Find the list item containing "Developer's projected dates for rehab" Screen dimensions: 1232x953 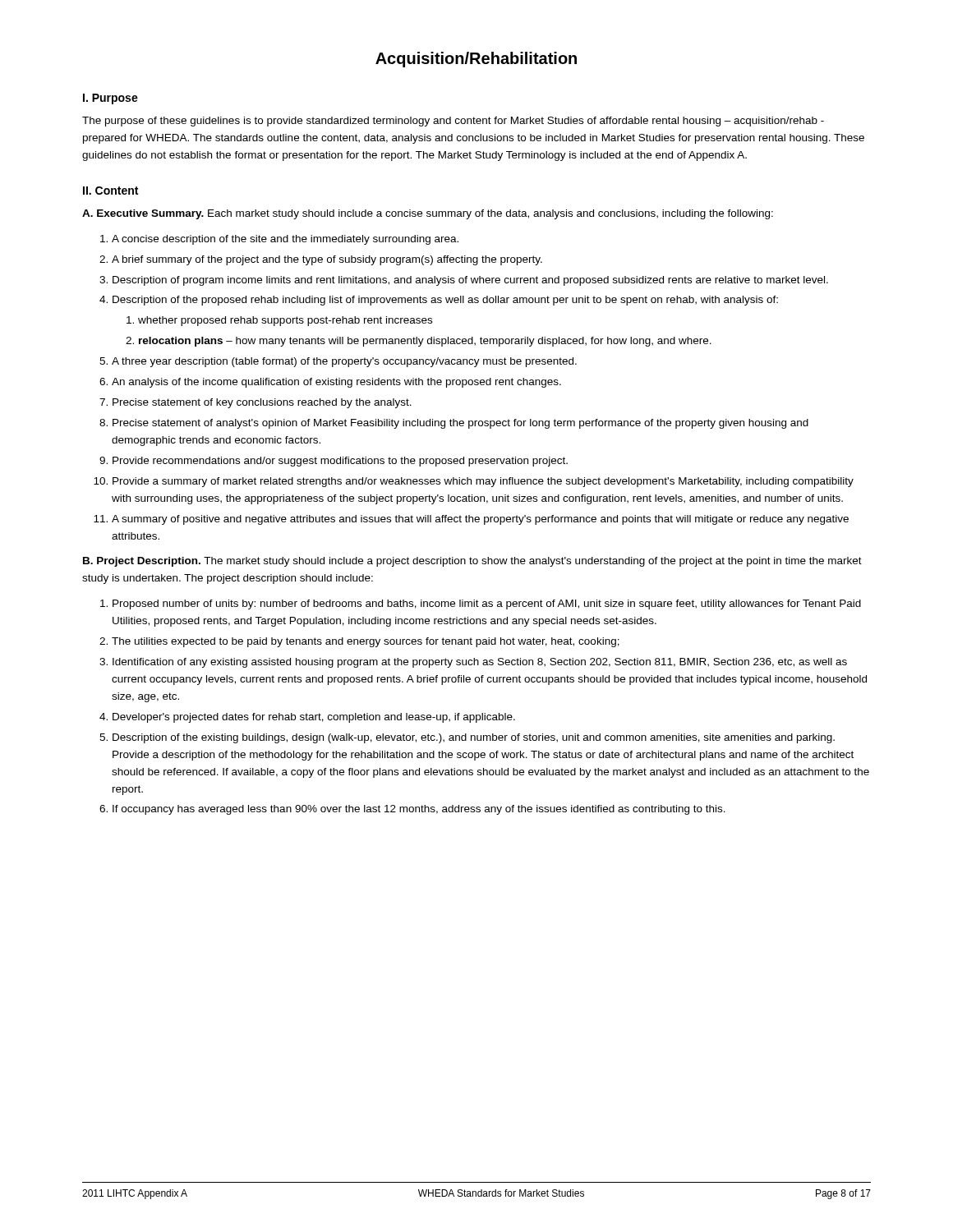[491, 717]
